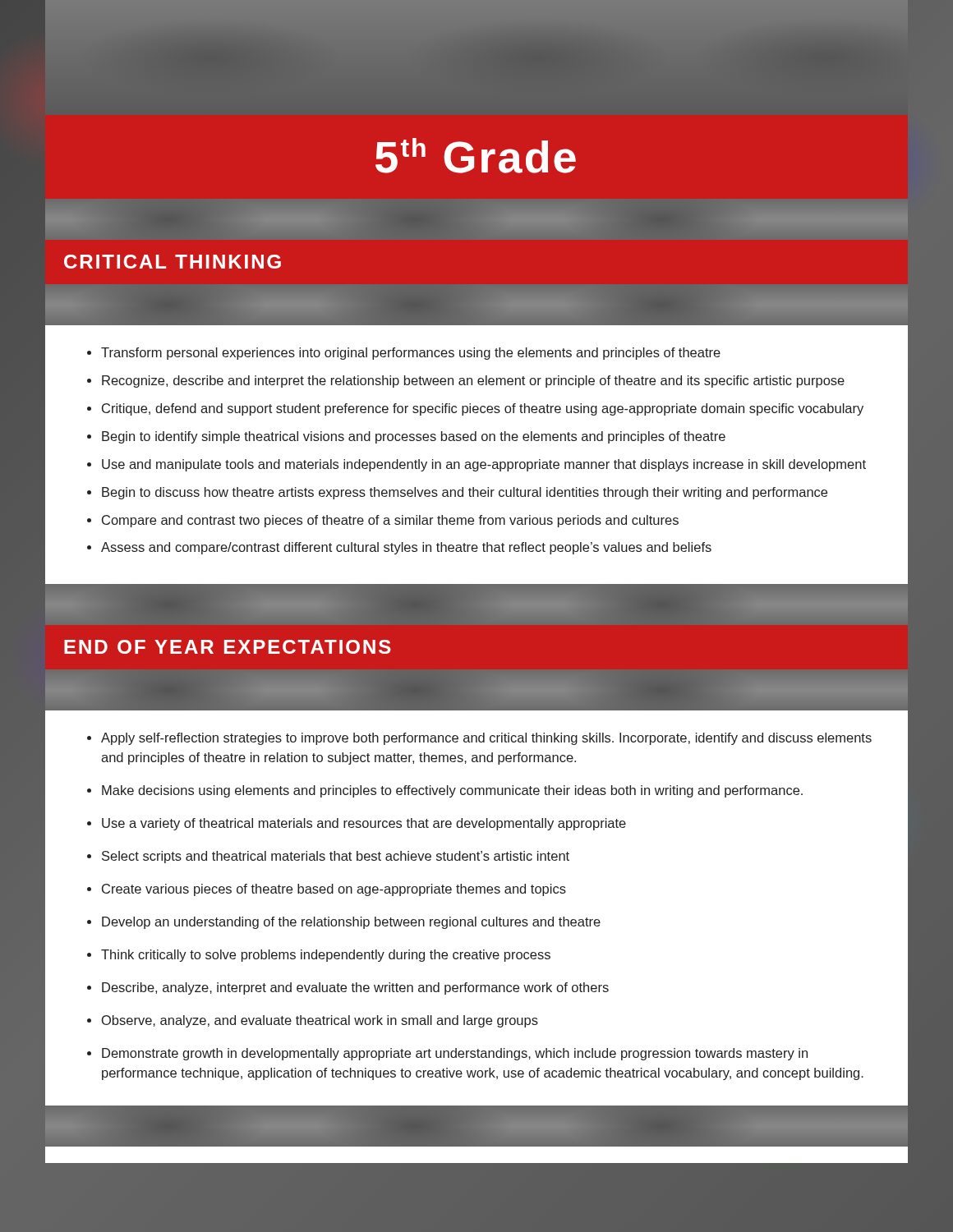Locate the block of text that opens with "Use a variety of theatrical"

pyautogui.click(x=364, y=823)
